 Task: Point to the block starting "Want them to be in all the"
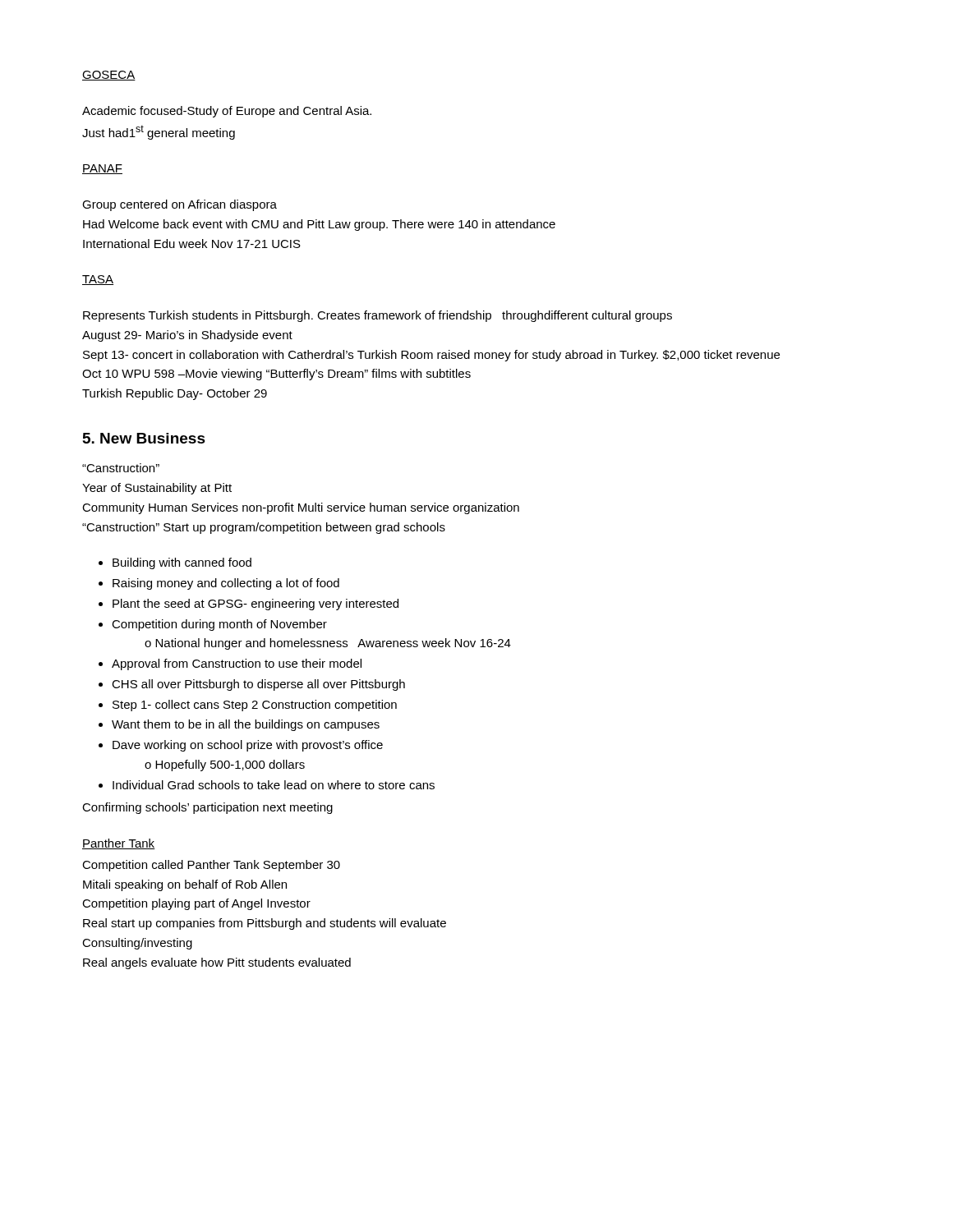pyautogui.click(x=239, y=725)
